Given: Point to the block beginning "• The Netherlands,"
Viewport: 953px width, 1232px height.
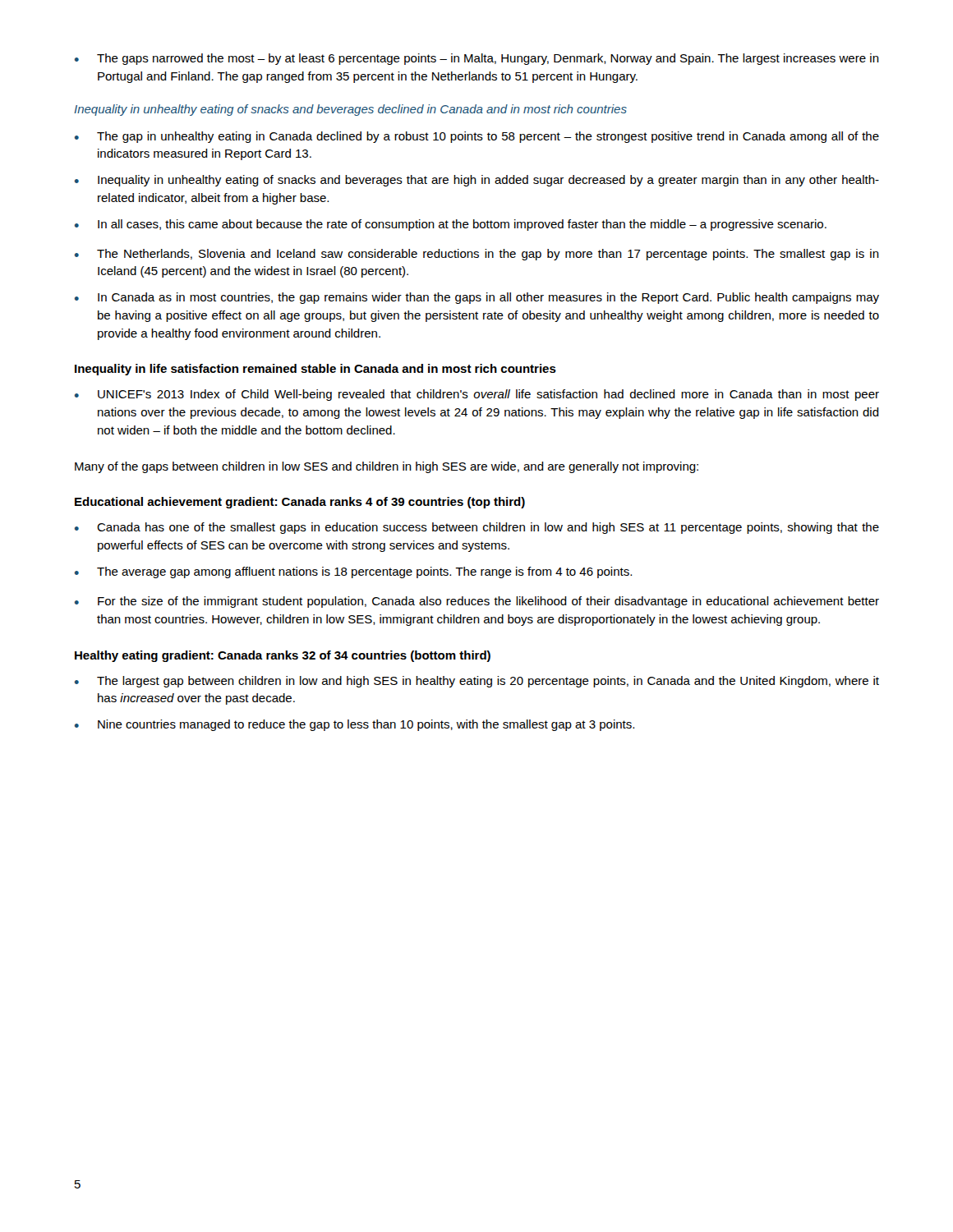Looking at the screenshot, I should coord(476,262).
